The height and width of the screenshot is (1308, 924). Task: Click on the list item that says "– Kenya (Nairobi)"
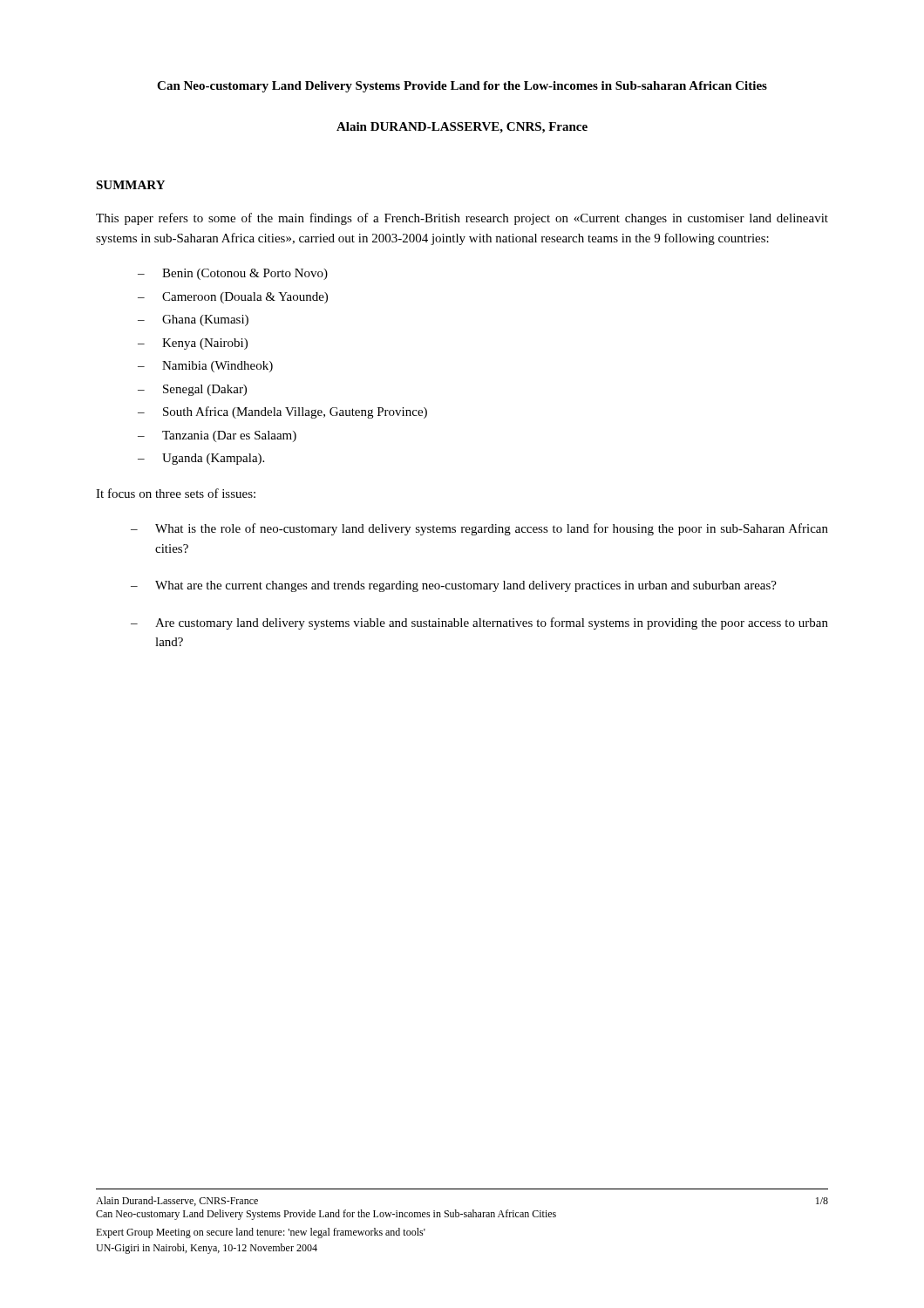pyautogui.click(x=193, y=344)
